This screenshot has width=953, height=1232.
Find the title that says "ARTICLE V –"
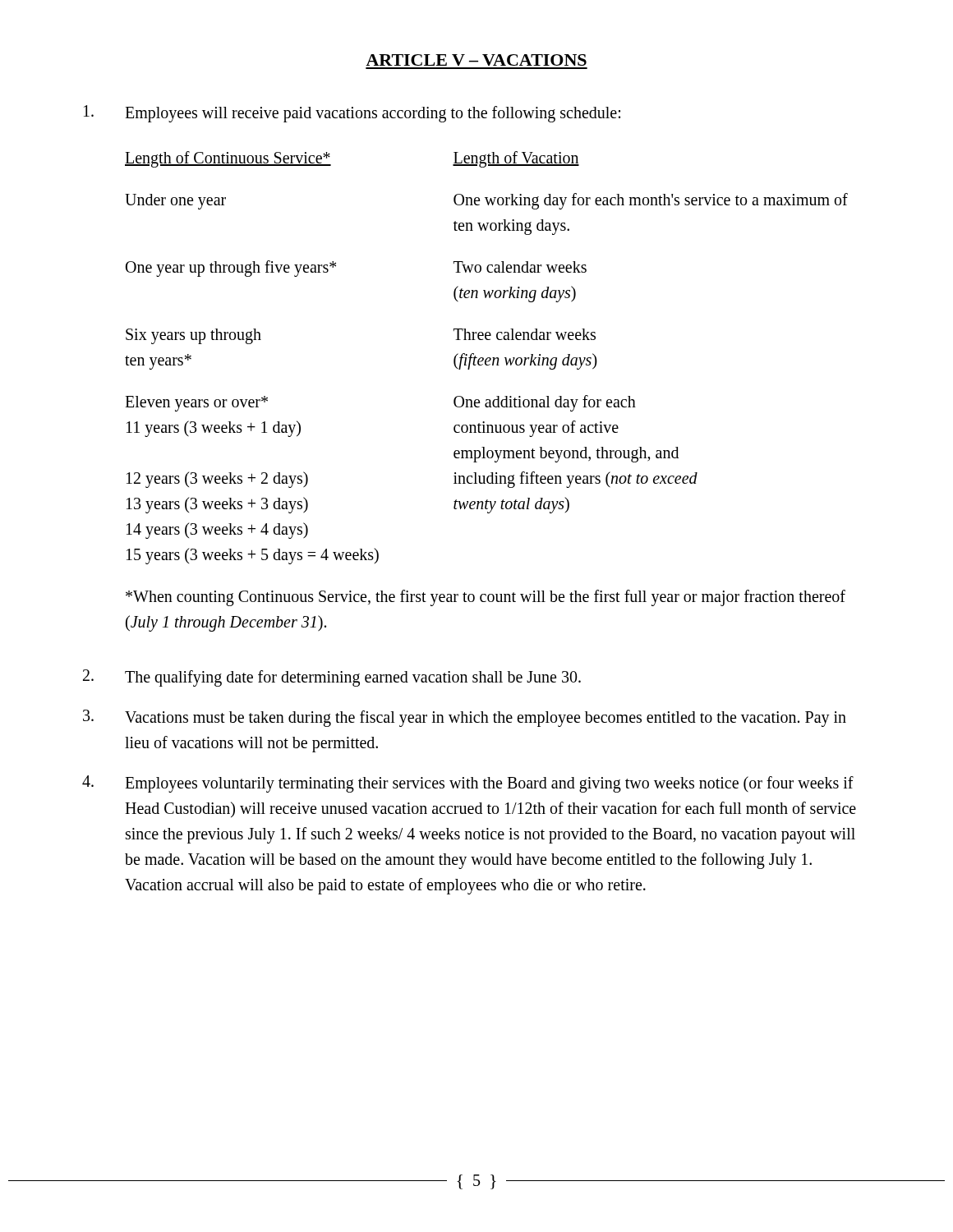(x=476, y=60)
